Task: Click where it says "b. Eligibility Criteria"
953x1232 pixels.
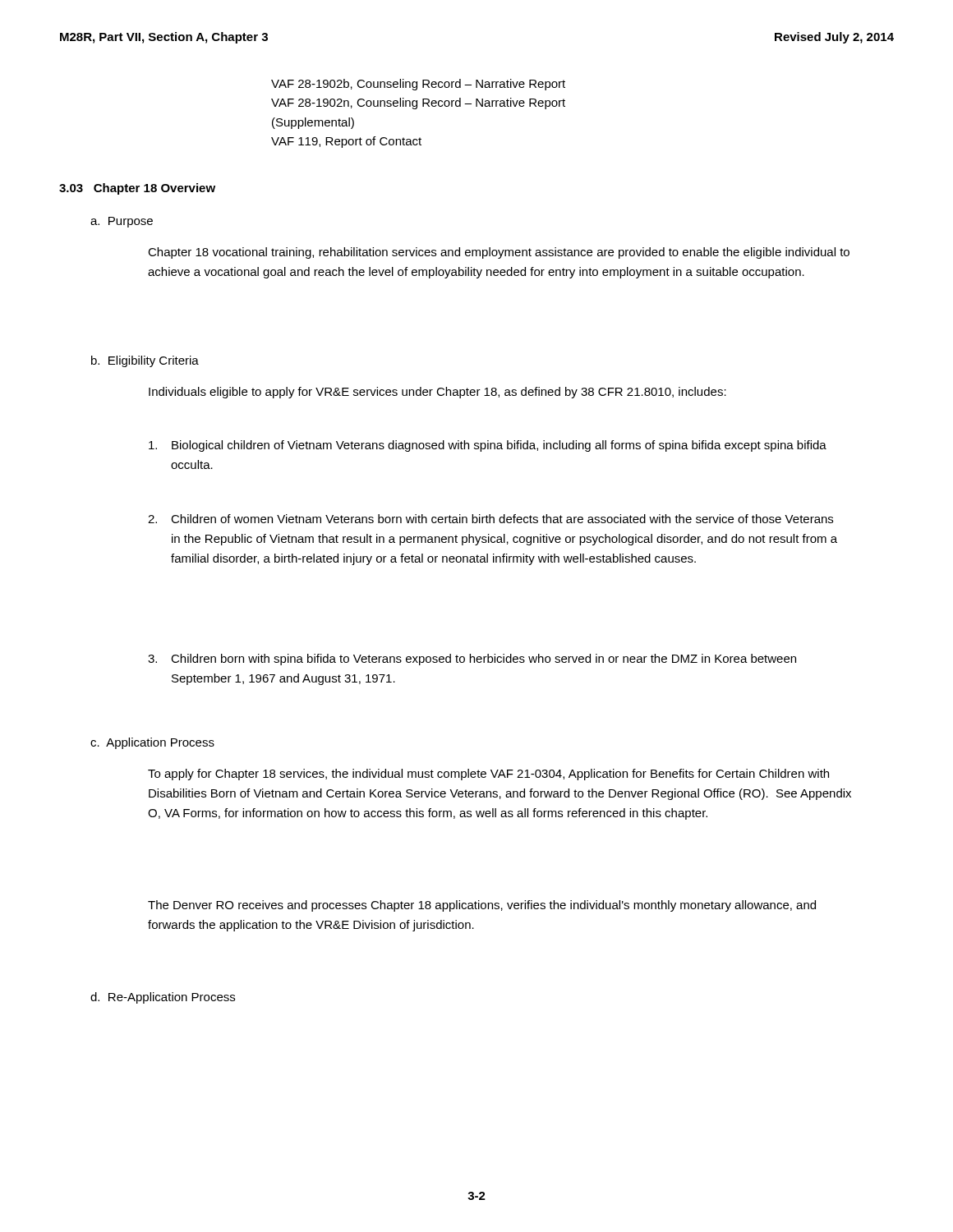Action: 144,360
